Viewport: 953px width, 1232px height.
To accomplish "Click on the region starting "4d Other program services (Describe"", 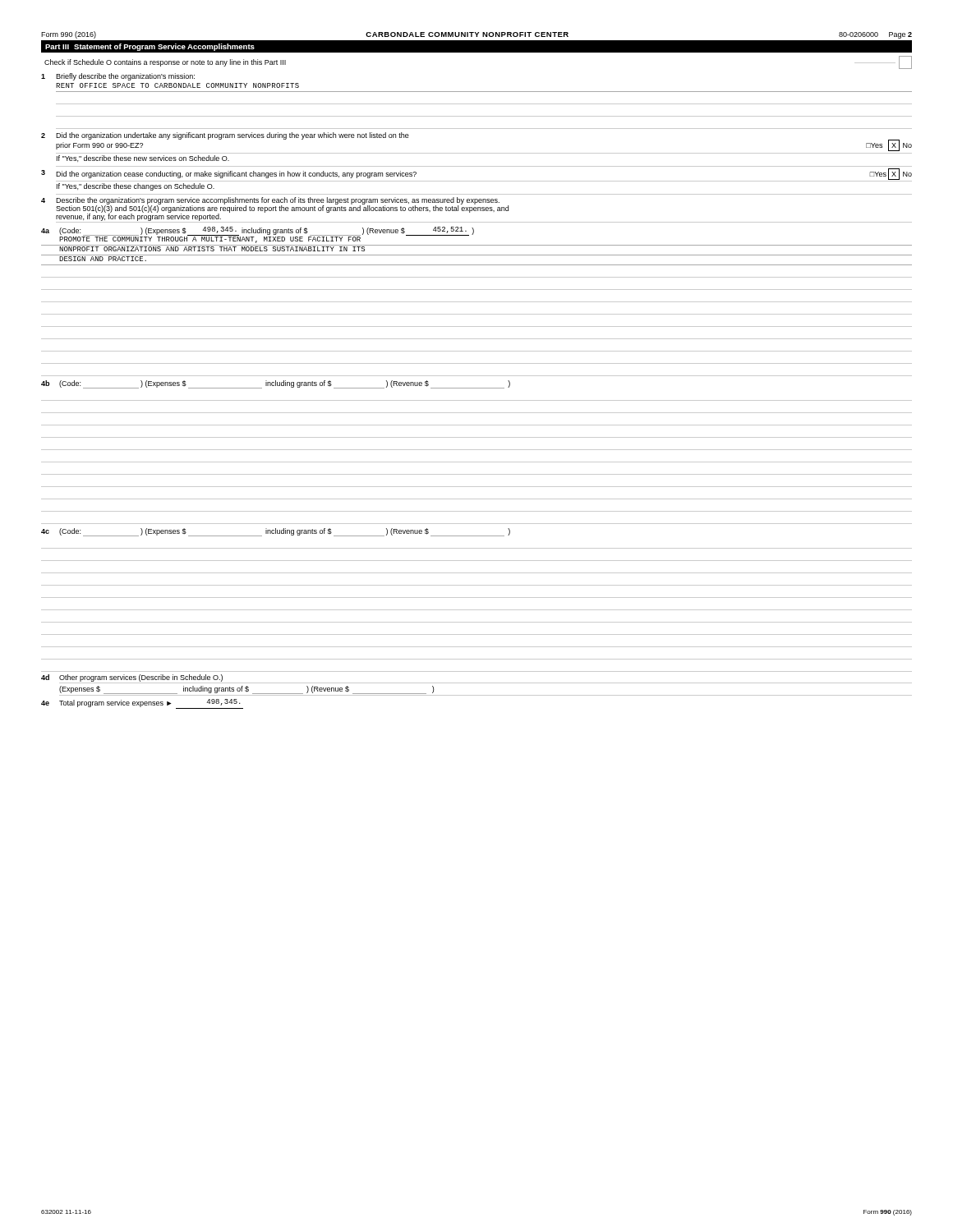I will pos(476,685).
